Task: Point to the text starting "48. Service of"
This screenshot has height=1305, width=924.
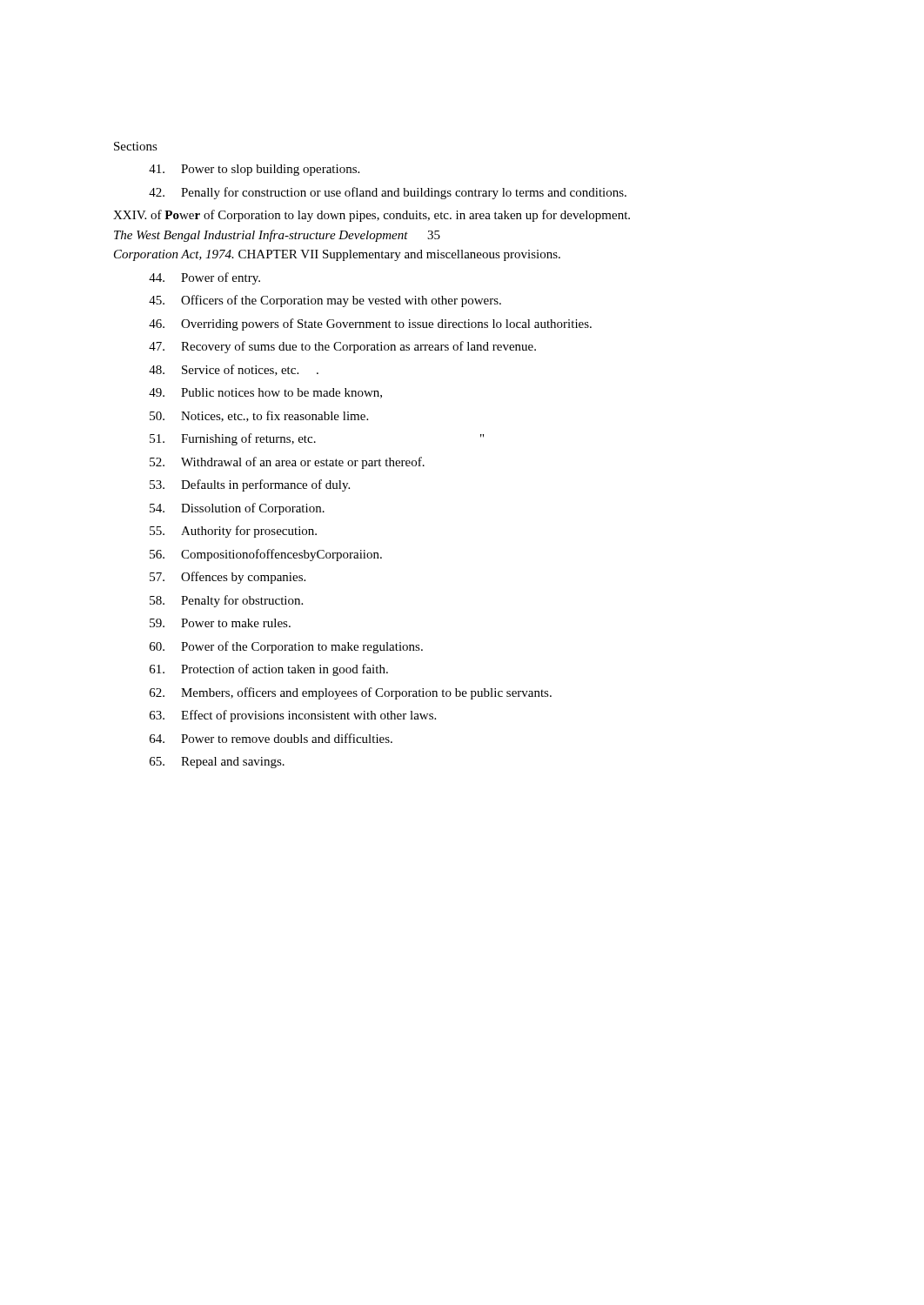Action: pos(234,370)
